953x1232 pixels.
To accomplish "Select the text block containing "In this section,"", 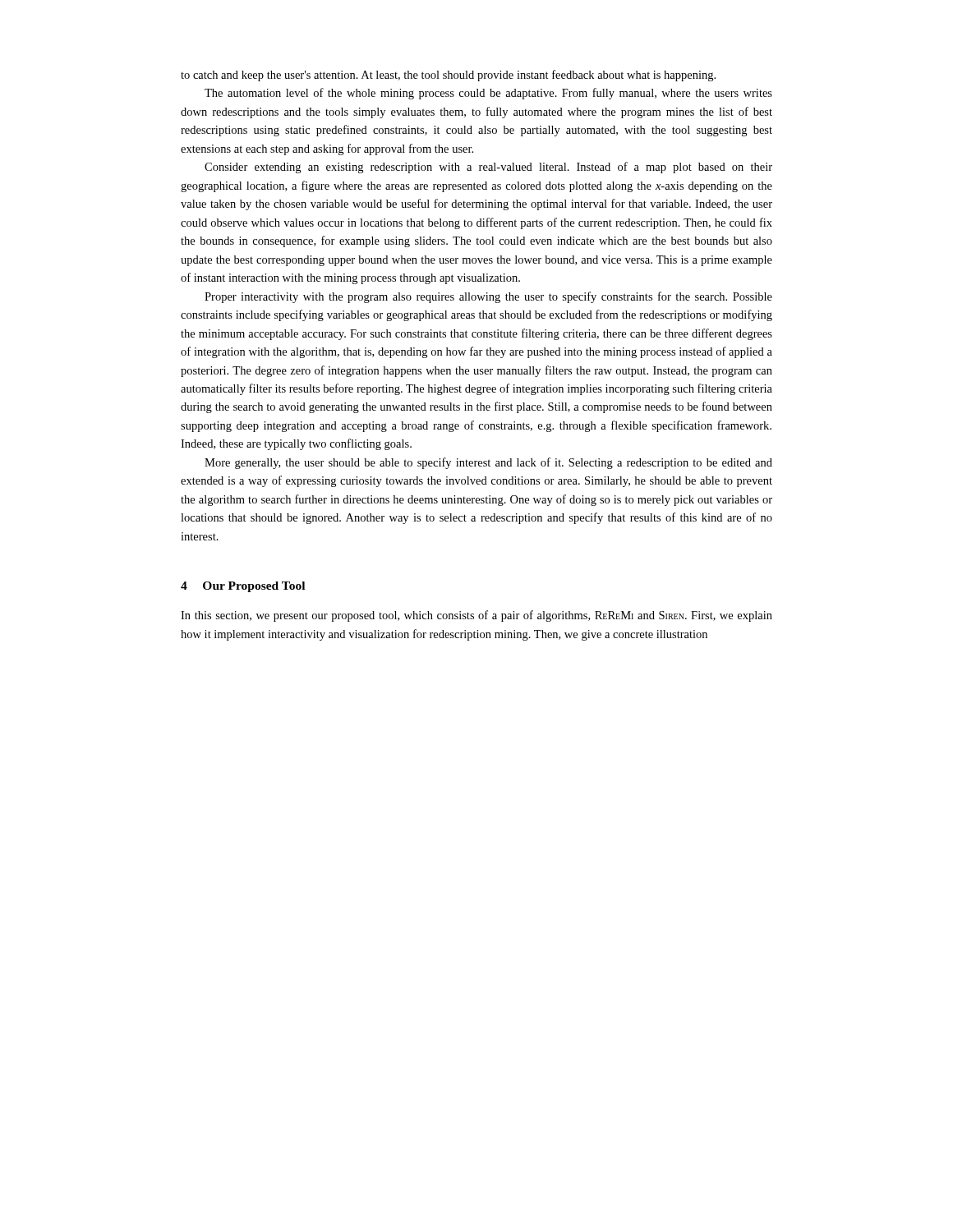I will 476,625.
